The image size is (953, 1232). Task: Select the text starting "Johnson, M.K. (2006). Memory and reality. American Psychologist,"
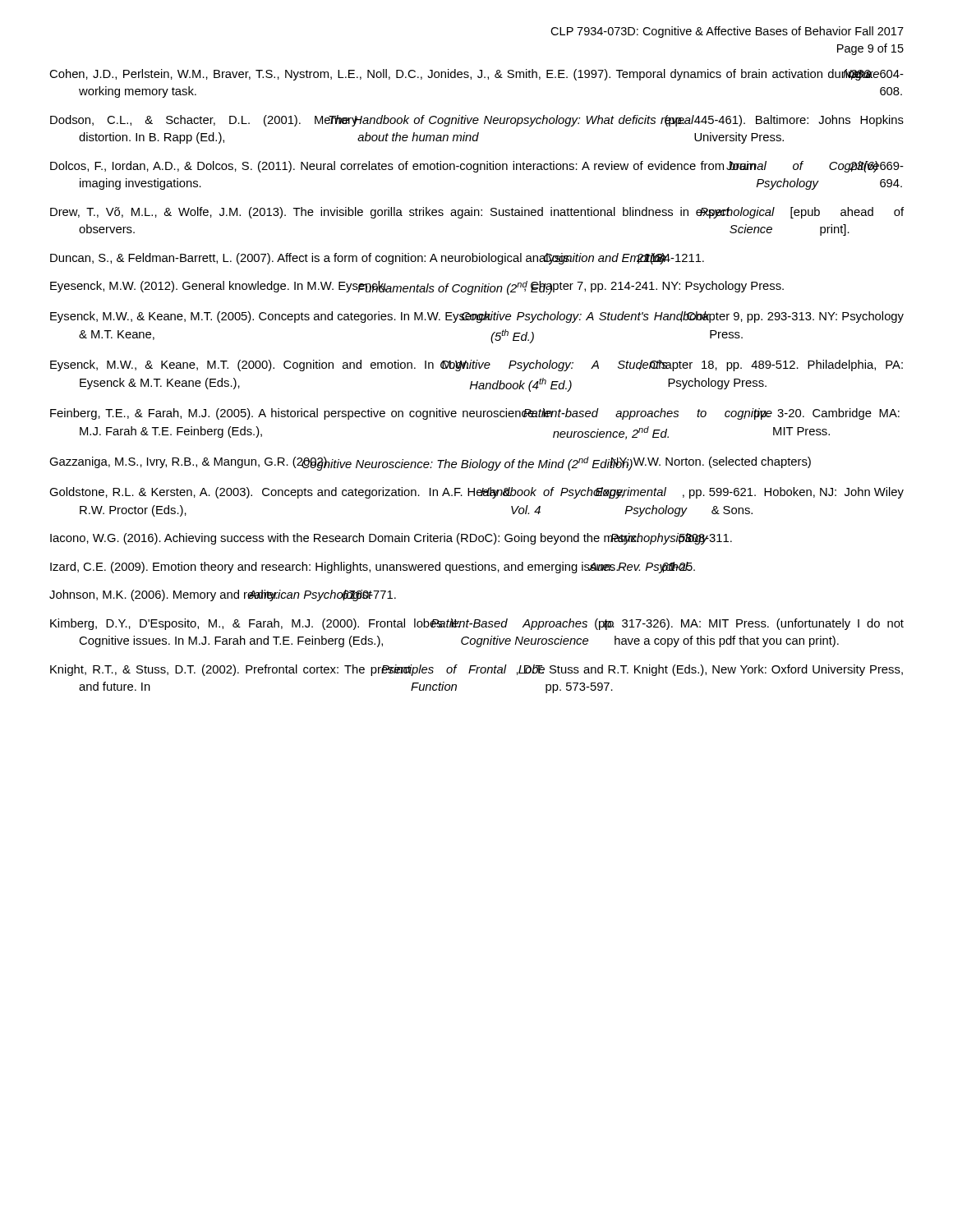223,595
